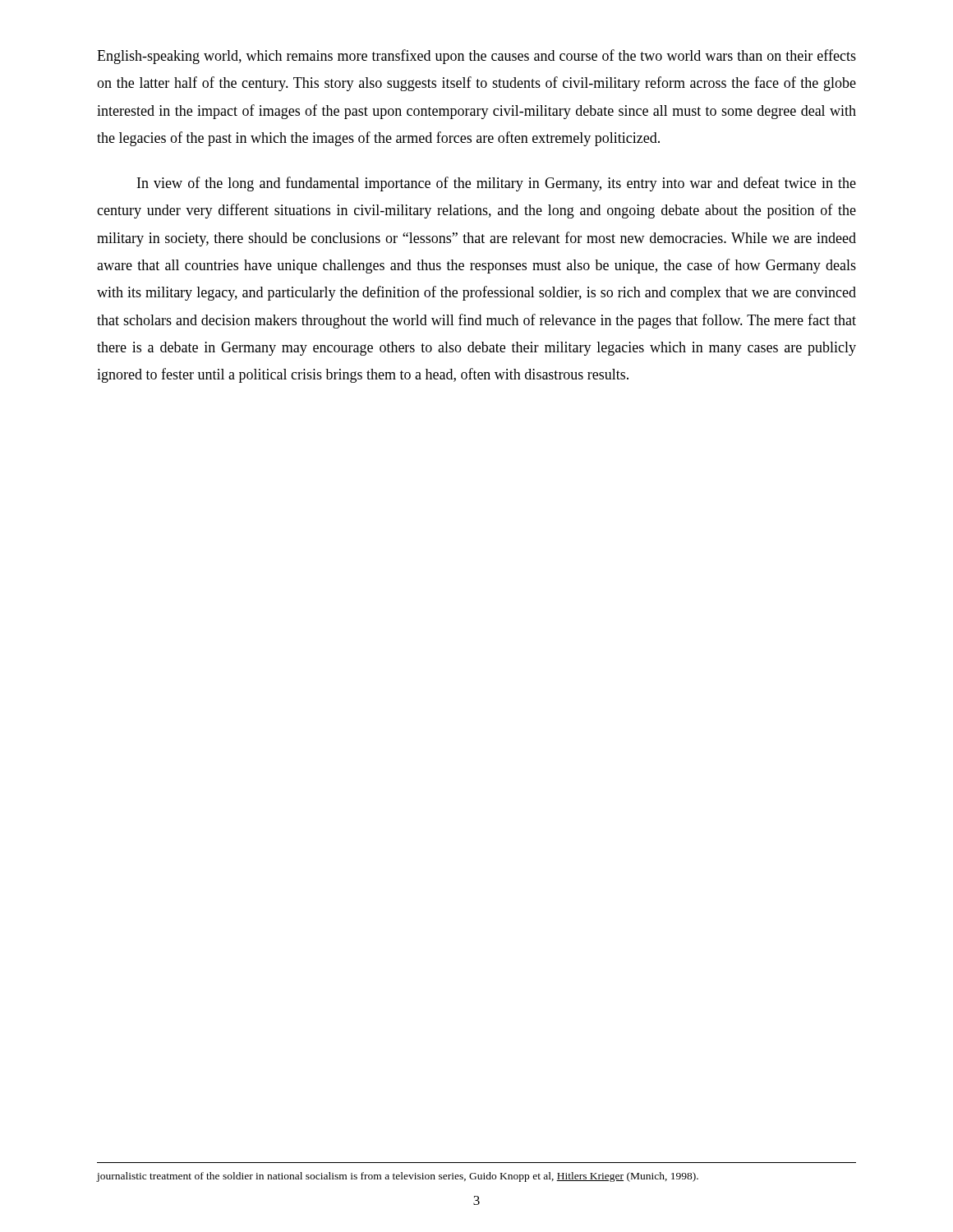This screenshot has width=953, height=1232.
Task: Locate the footnote
Action: [x=398, y=1176]
